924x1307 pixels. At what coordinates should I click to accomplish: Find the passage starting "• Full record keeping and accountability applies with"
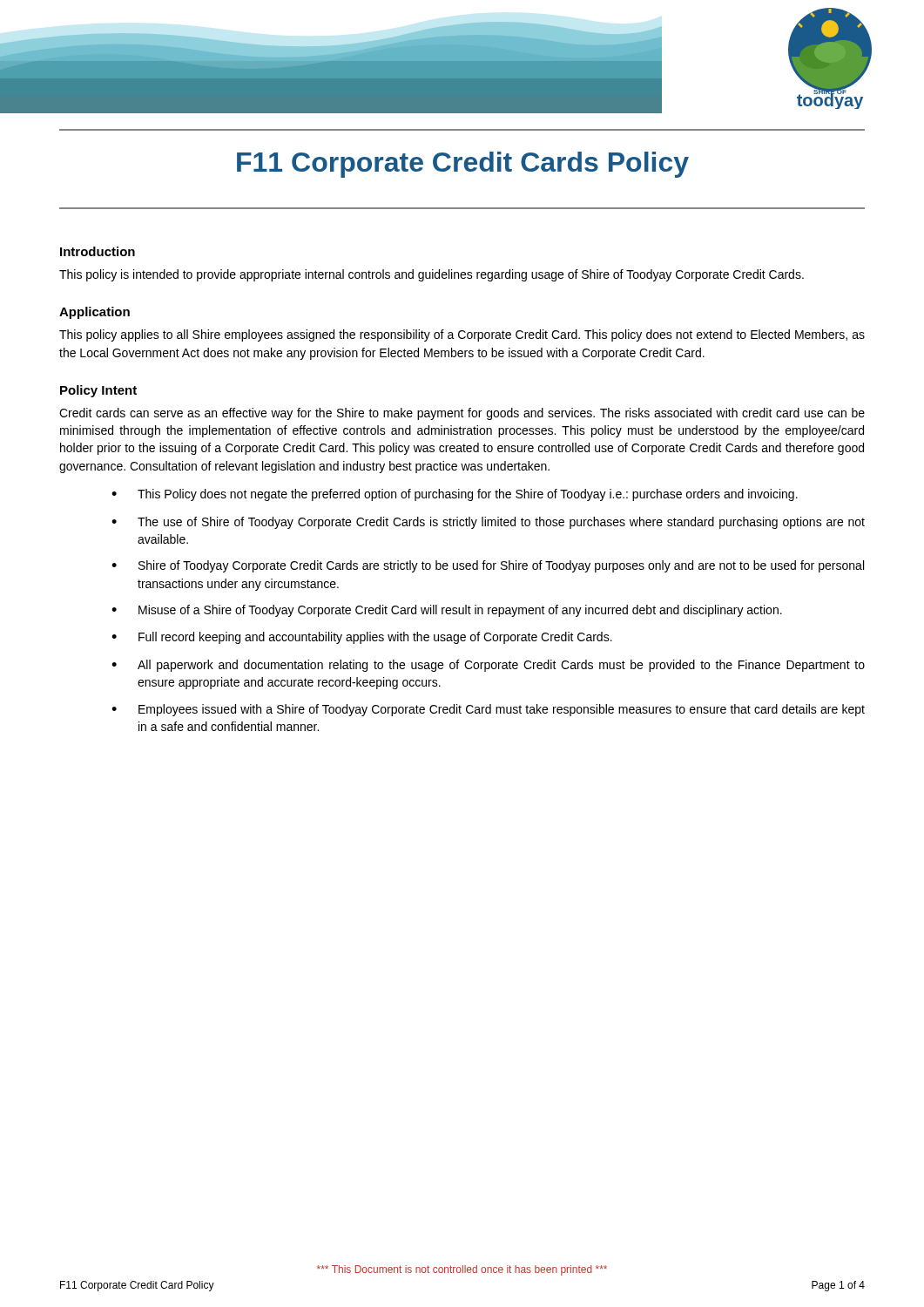click(x=488, y=638)
